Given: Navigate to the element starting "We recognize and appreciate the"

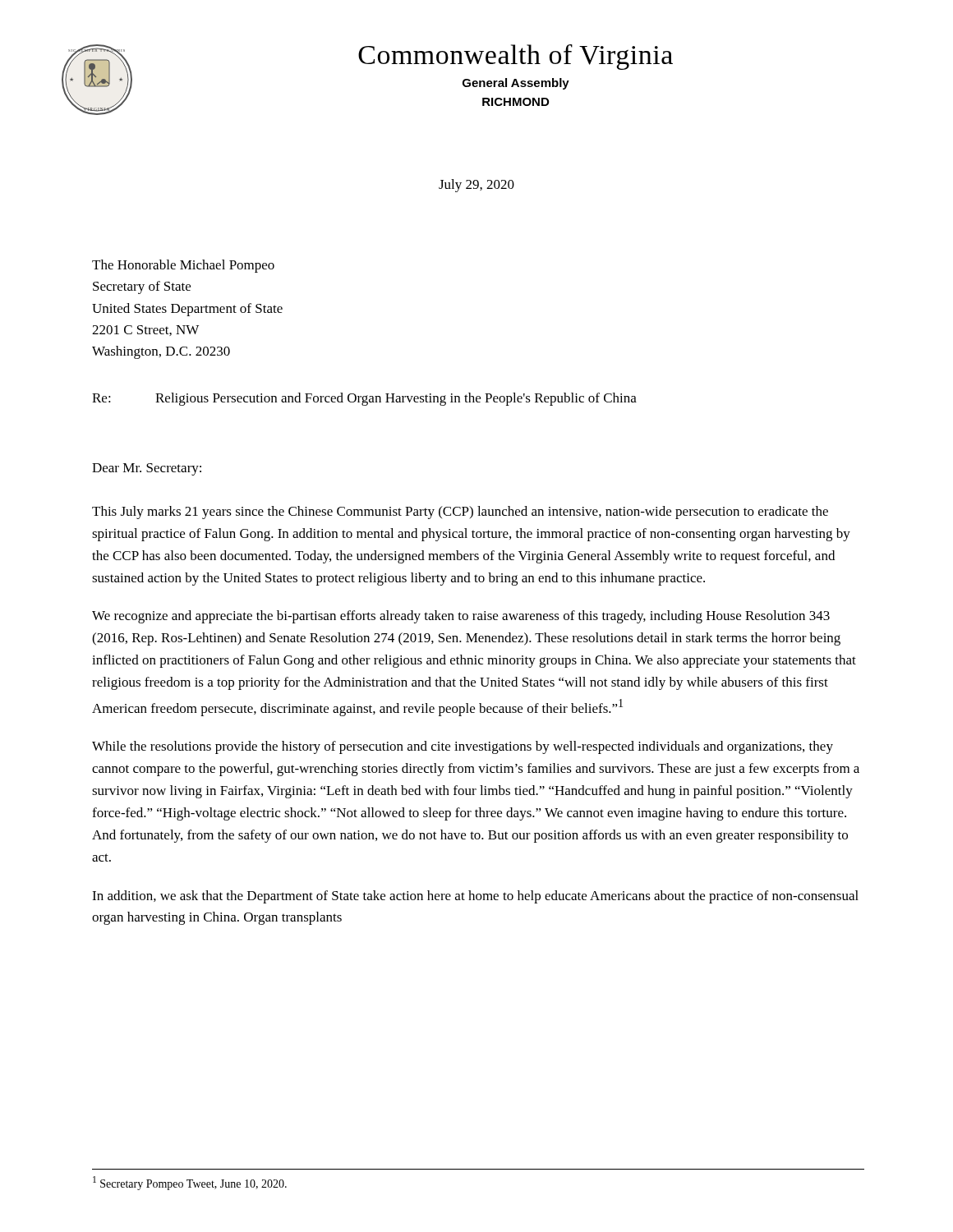Looking at the screenshot, I should coord(474,662).
